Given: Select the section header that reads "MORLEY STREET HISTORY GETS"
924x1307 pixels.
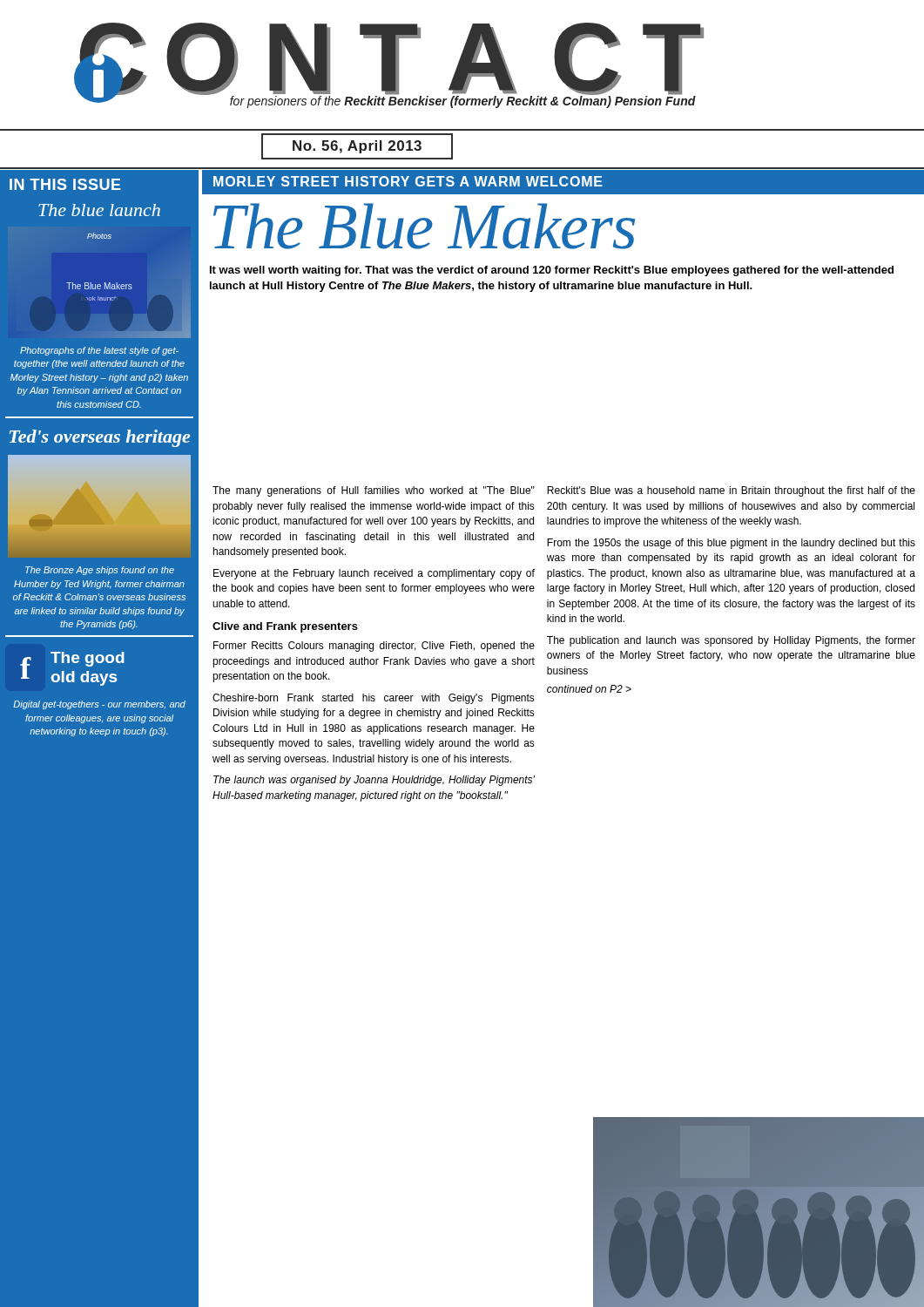Looking at the screenshot, I should point(408,182).
